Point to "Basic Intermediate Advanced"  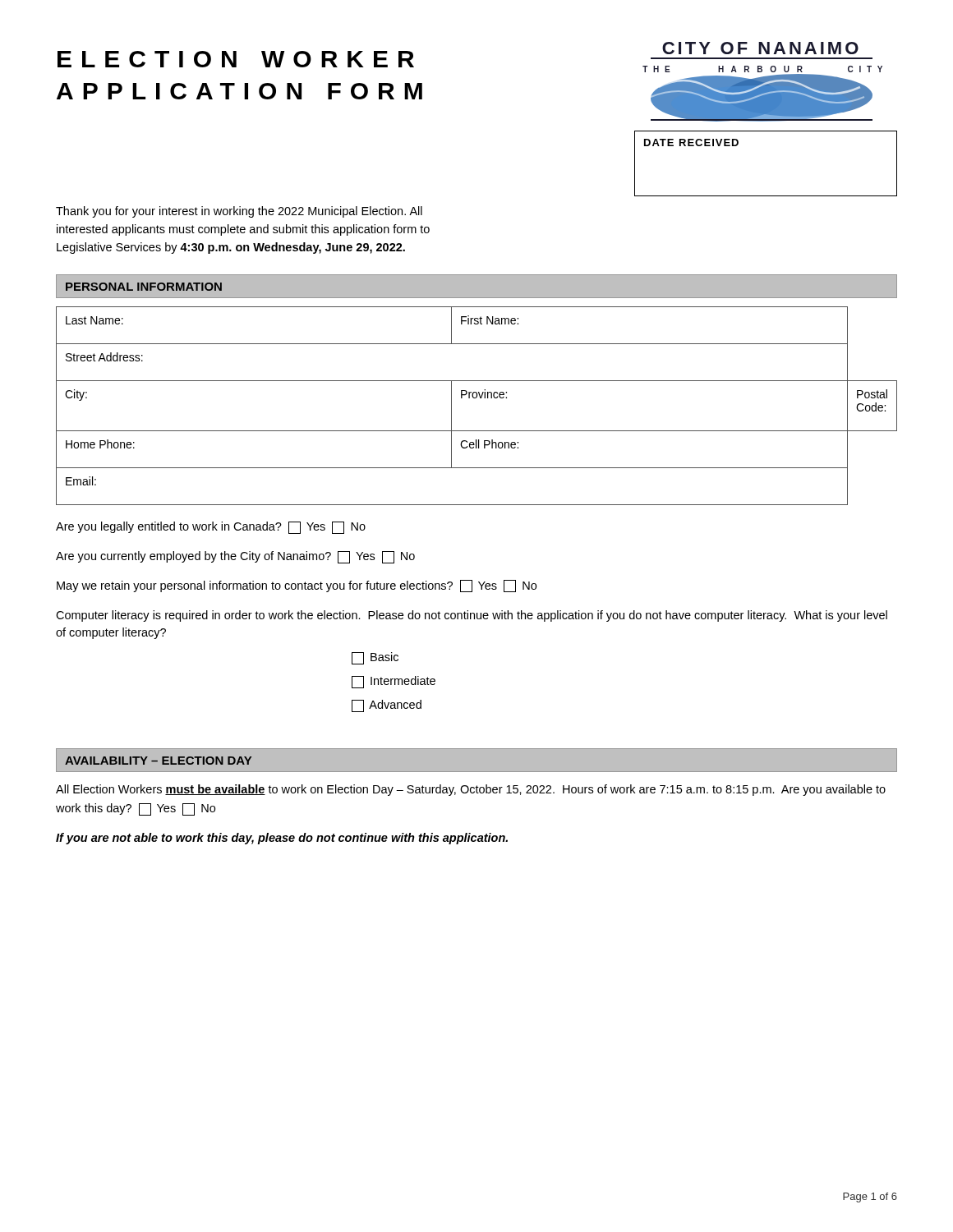coord(394,681)
